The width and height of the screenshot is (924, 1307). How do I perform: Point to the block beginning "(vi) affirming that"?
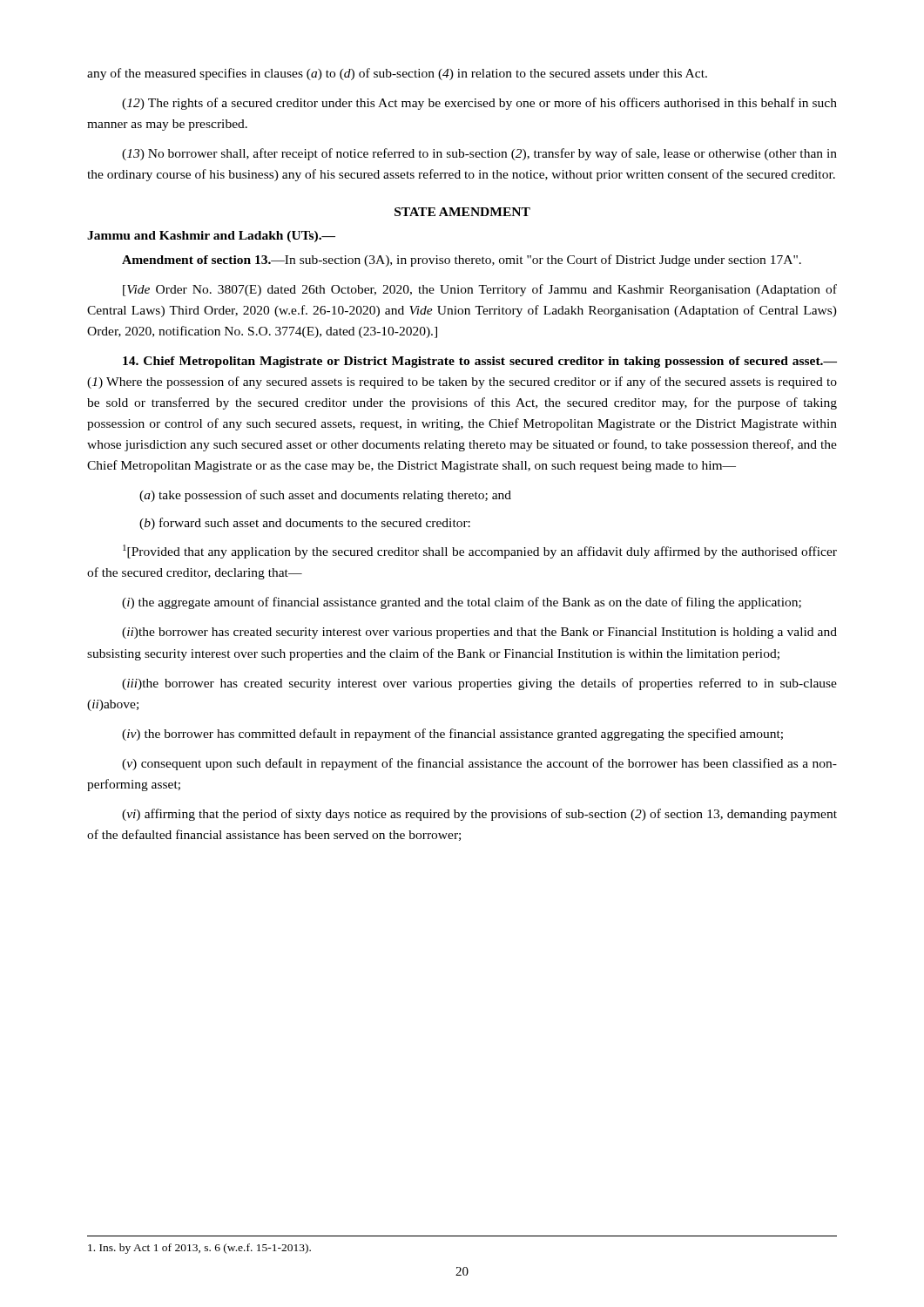(x=462, y=823)
